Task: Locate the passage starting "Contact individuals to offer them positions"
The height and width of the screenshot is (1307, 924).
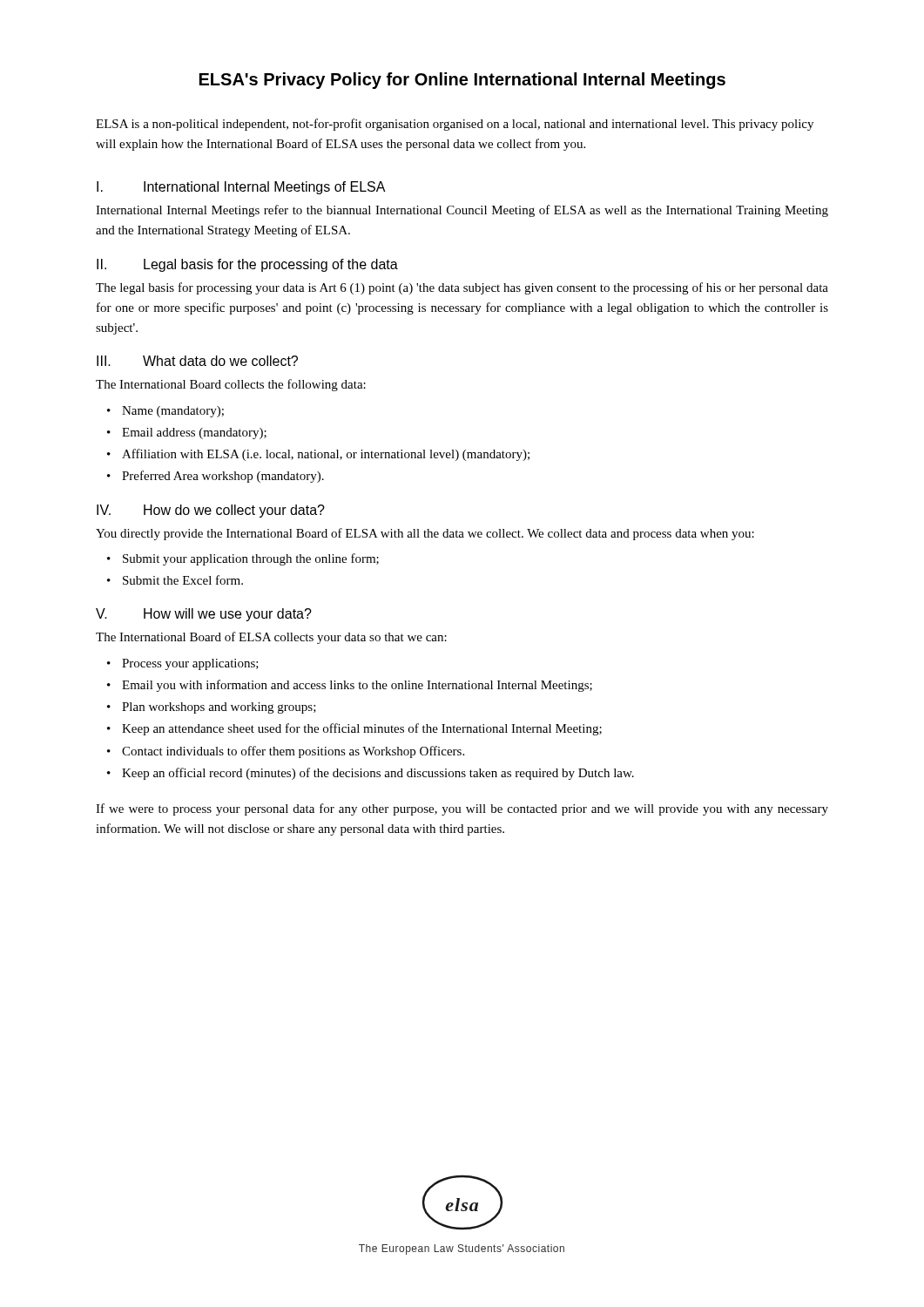Action: click(294, 751)
